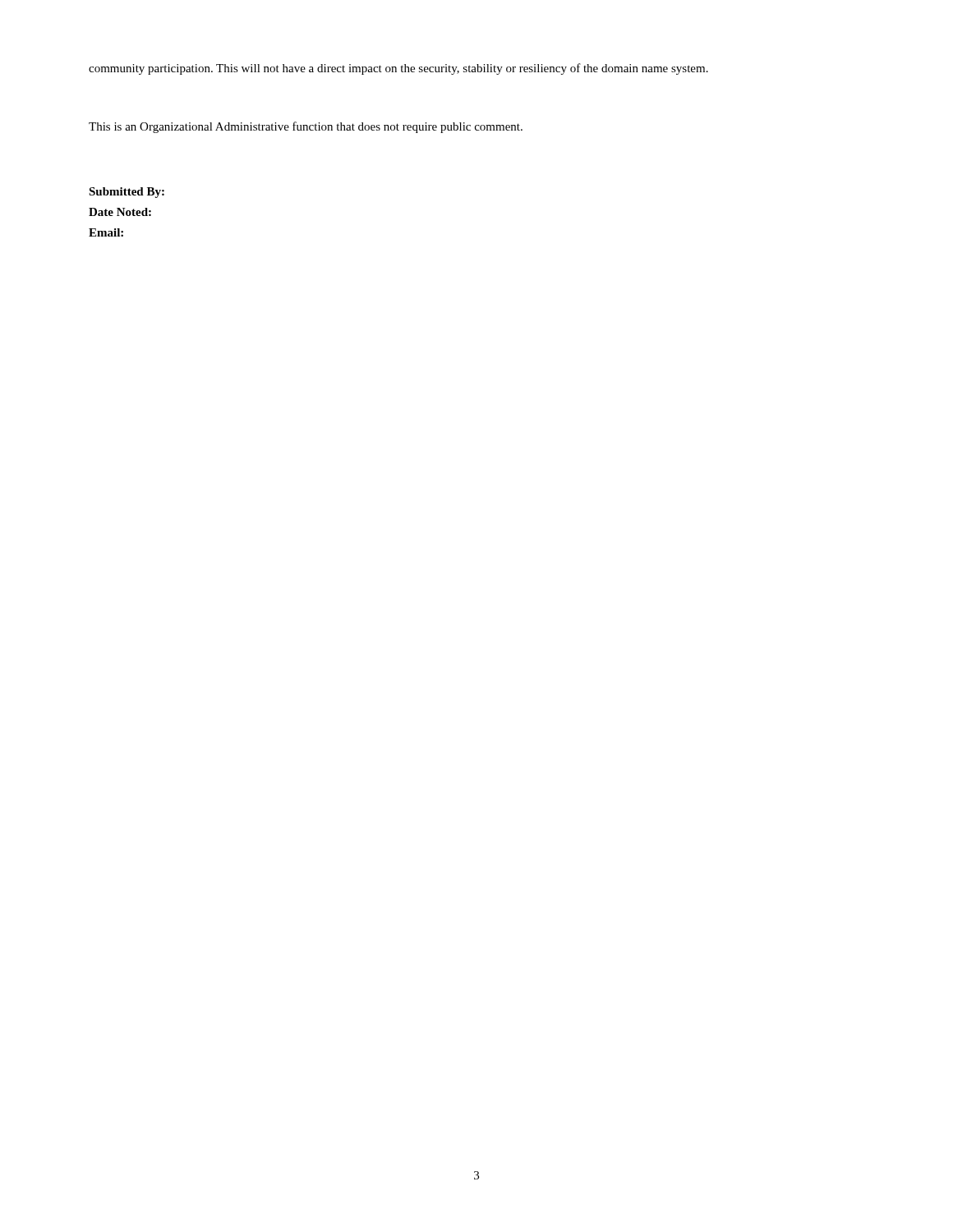Viewport: 953px width, 1232px height.
Task: Find "Date Noted:" on this page
Action: coord(120,212)
